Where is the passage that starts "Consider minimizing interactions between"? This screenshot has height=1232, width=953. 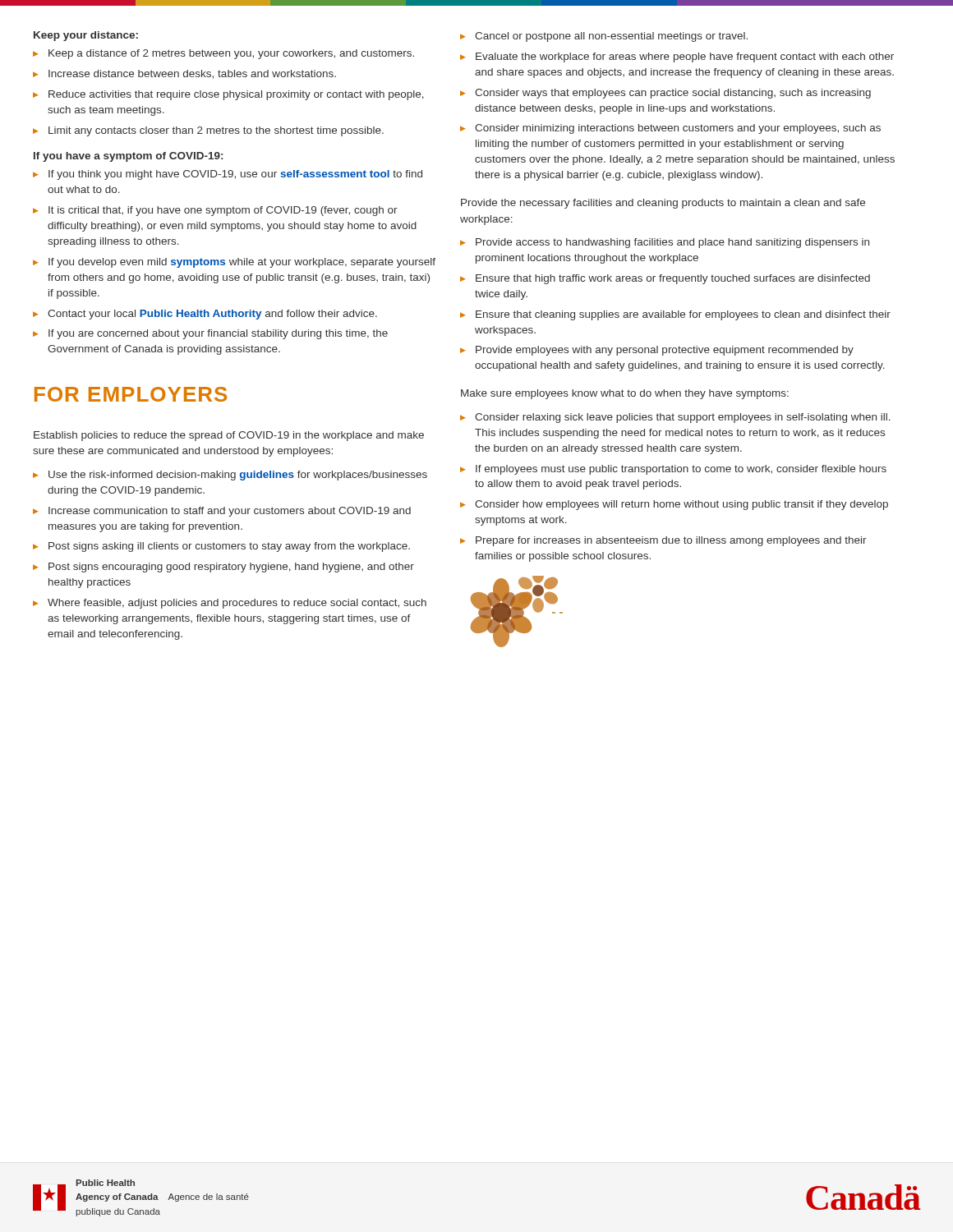point(685,151)
